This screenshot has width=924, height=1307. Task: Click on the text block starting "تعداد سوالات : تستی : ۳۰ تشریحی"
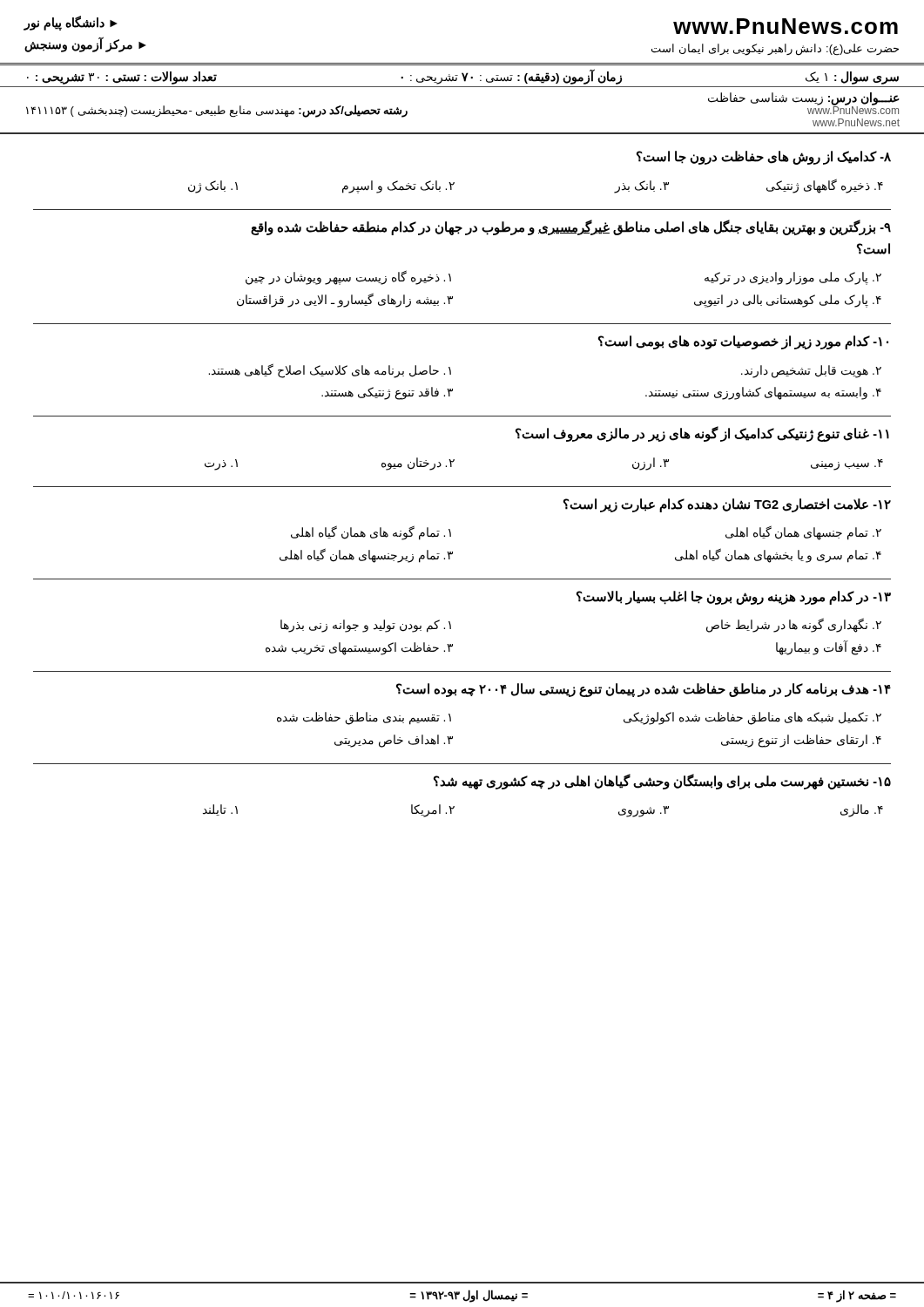click(120, 77)
